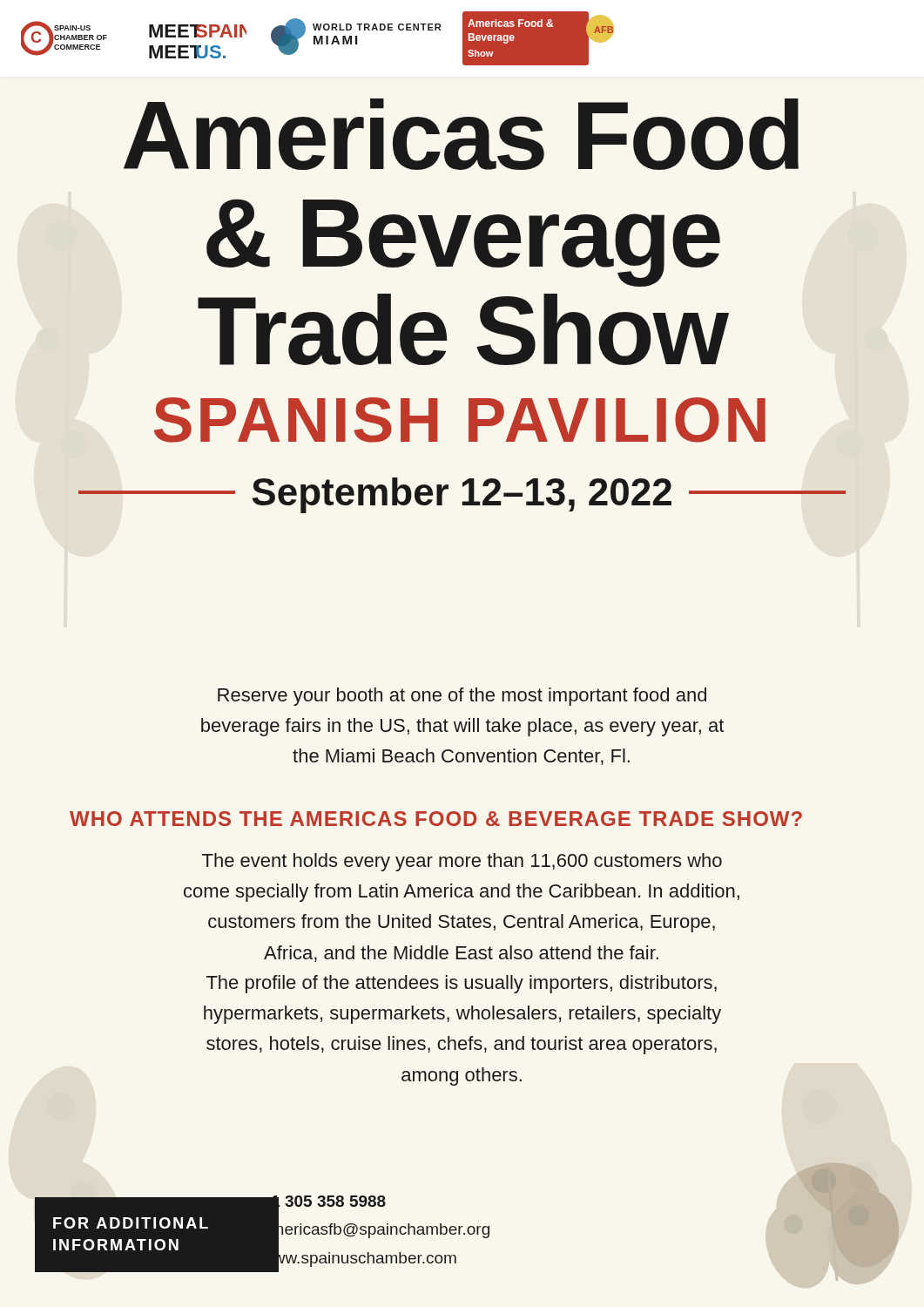Navigate to the passage starting "Americas Food& BeverageTrade Show SPANISH PAVILION"
Viewport: 924px width, 1307px height.
coord(462,301)
